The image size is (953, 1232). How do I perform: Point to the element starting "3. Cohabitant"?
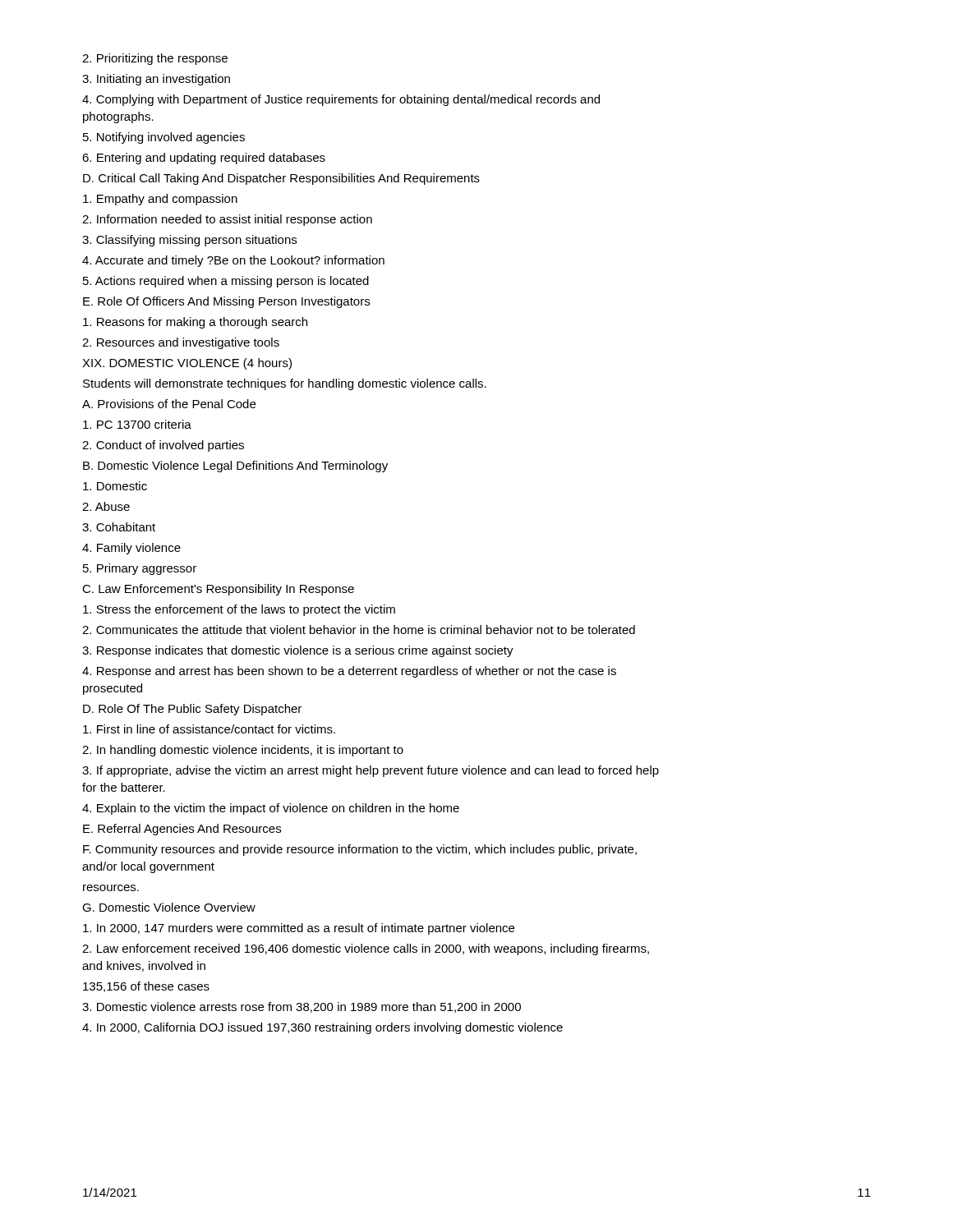coord(119,527)
